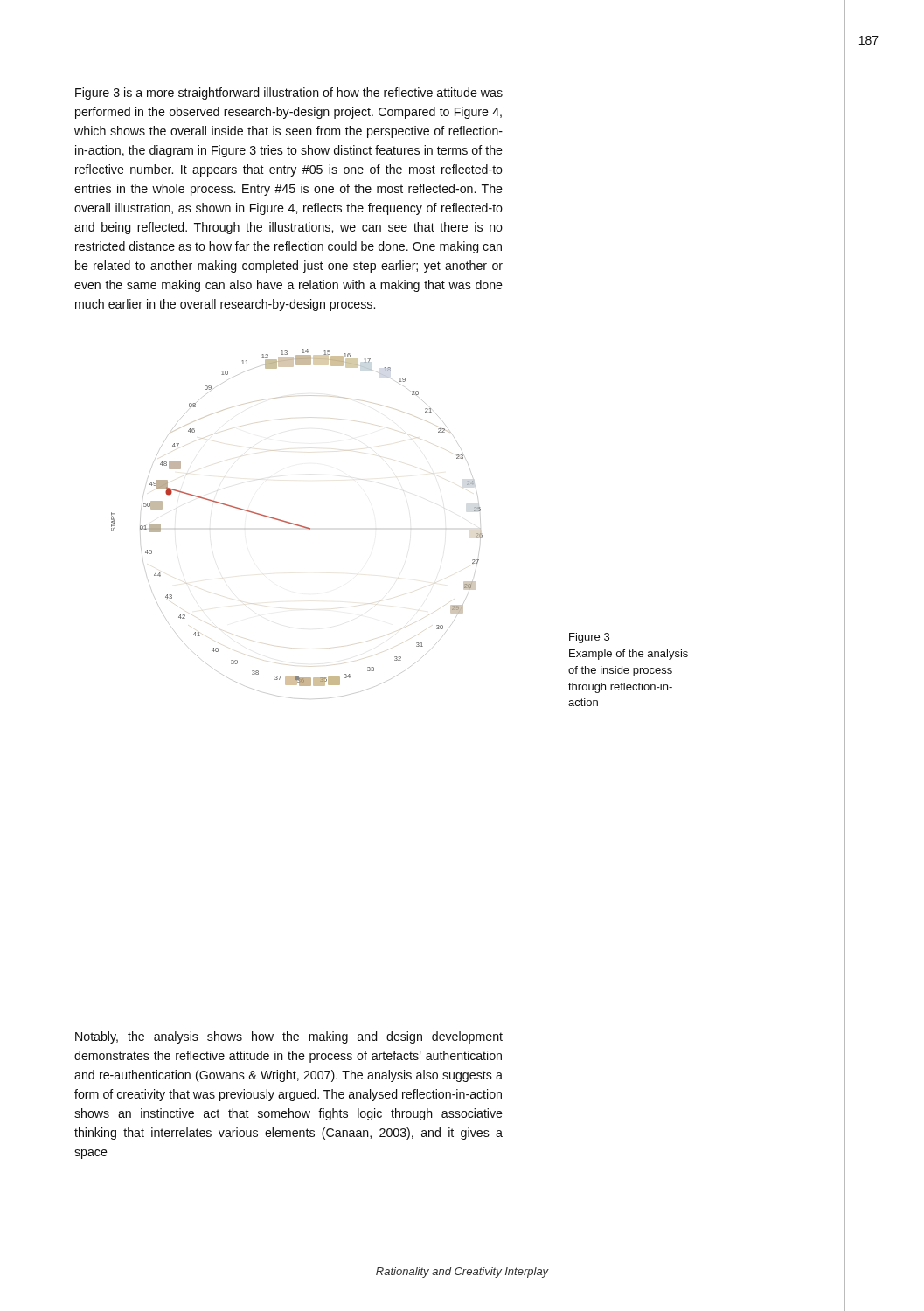Locate the text block starting "Figure 3 is"
Viewport: 924px width, 1311px height.
coord(288,198)
